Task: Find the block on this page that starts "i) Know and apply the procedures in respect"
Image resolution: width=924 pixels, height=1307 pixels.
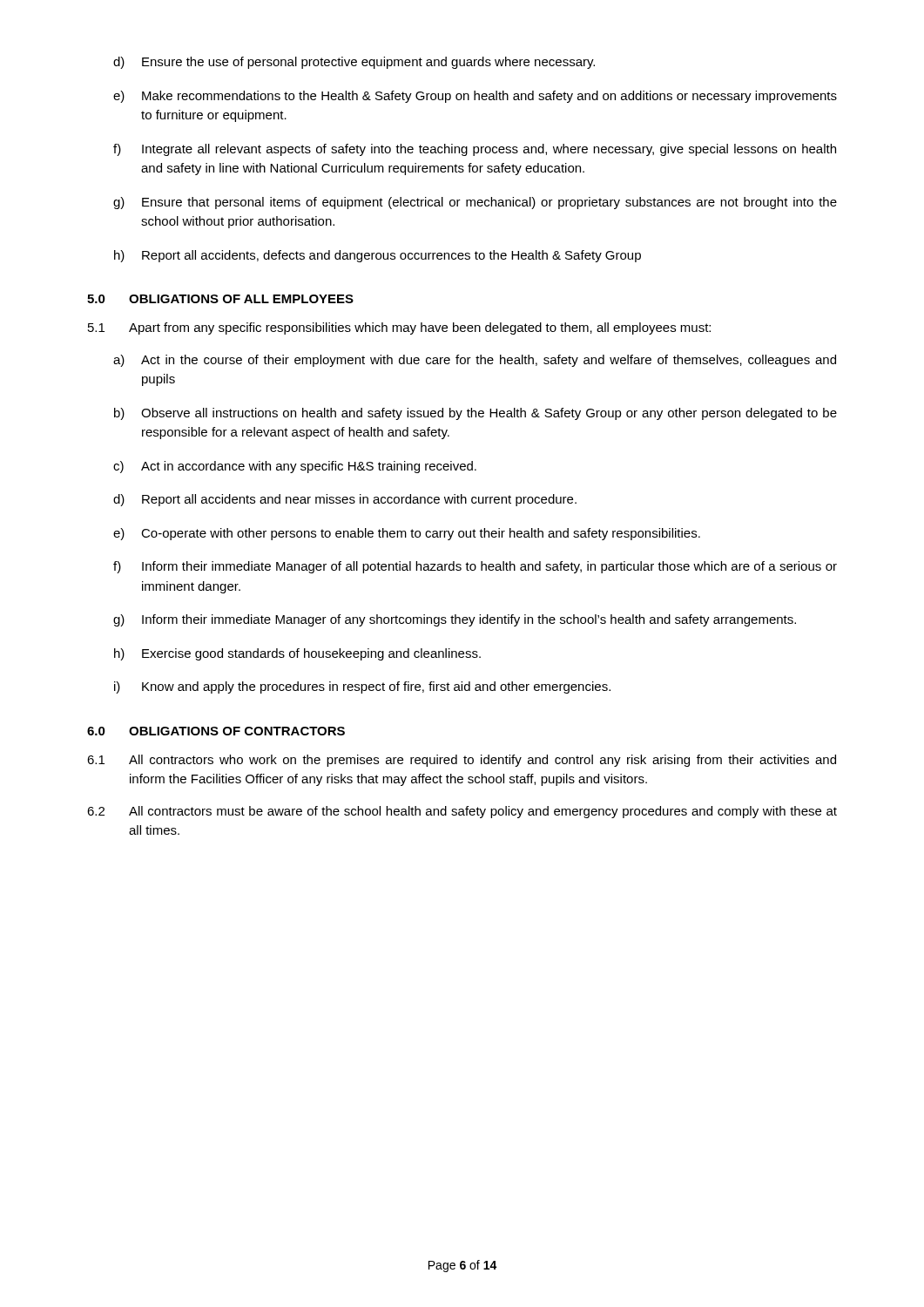Action: pyautogui.click(x=475, y=687)
